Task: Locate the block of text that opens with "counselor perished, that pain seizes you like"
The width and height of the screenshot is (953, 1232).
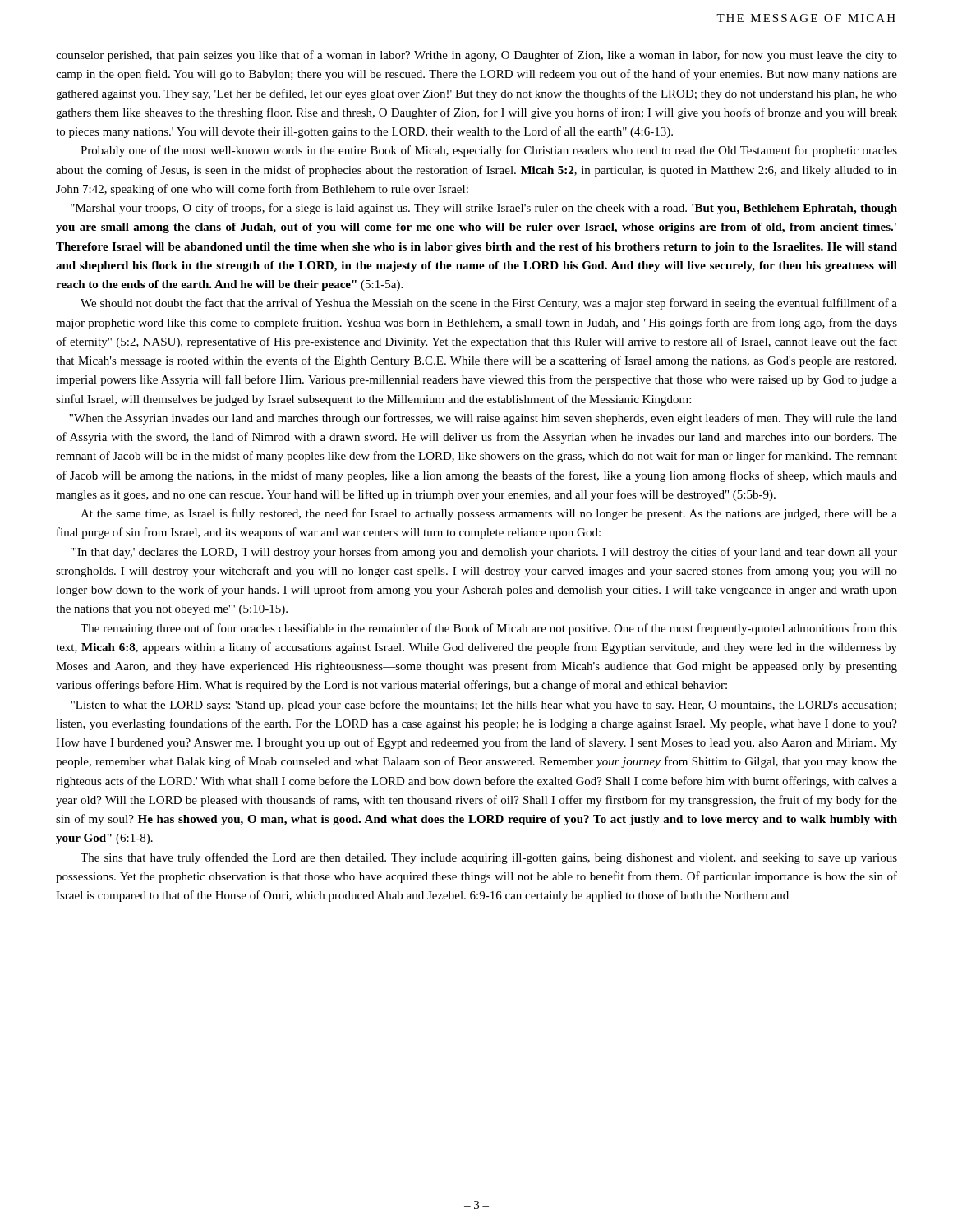Action: [476, 94]
